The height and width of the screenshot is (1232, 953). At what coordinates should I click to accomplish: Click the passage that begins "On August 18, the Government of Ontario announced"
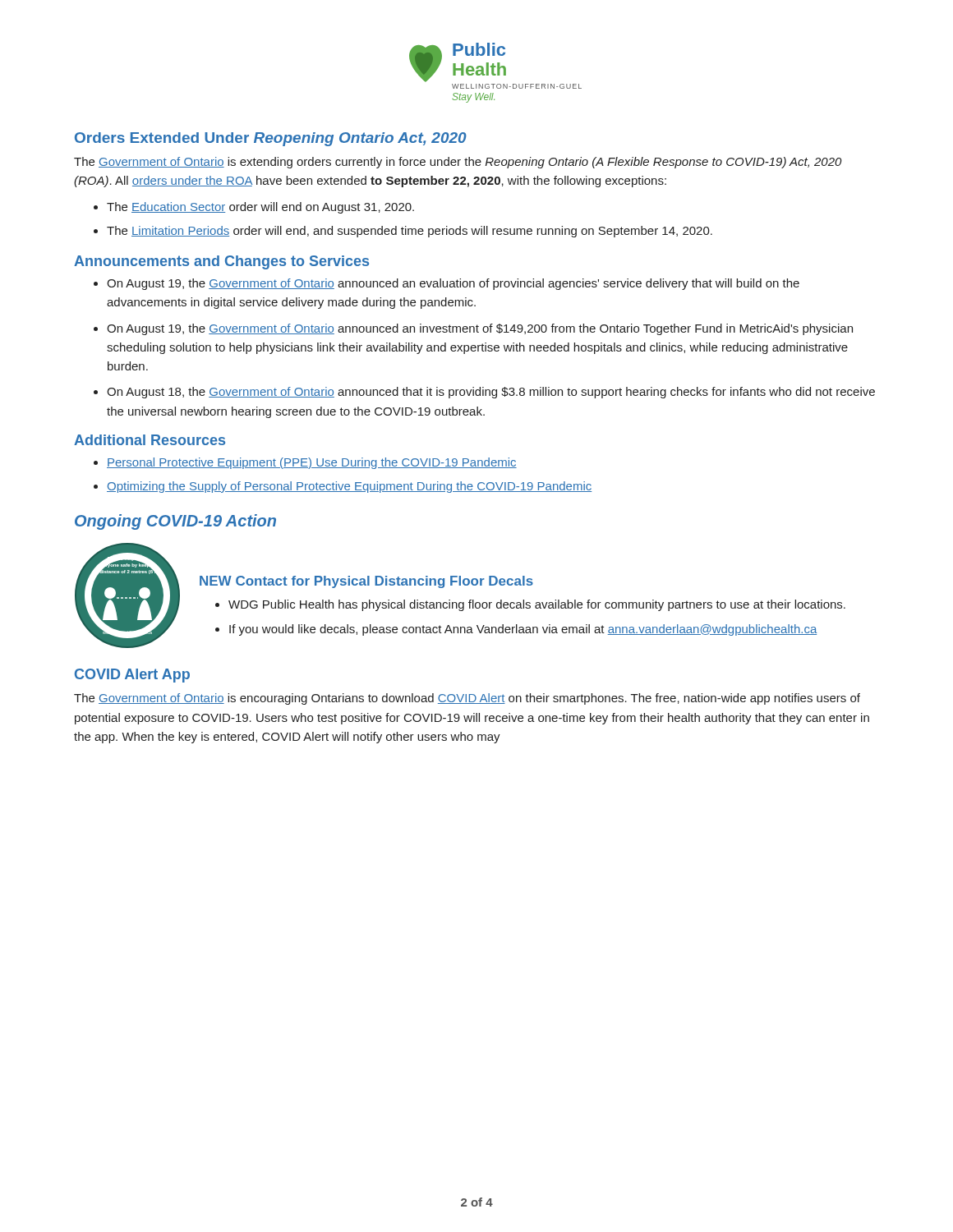491,401
